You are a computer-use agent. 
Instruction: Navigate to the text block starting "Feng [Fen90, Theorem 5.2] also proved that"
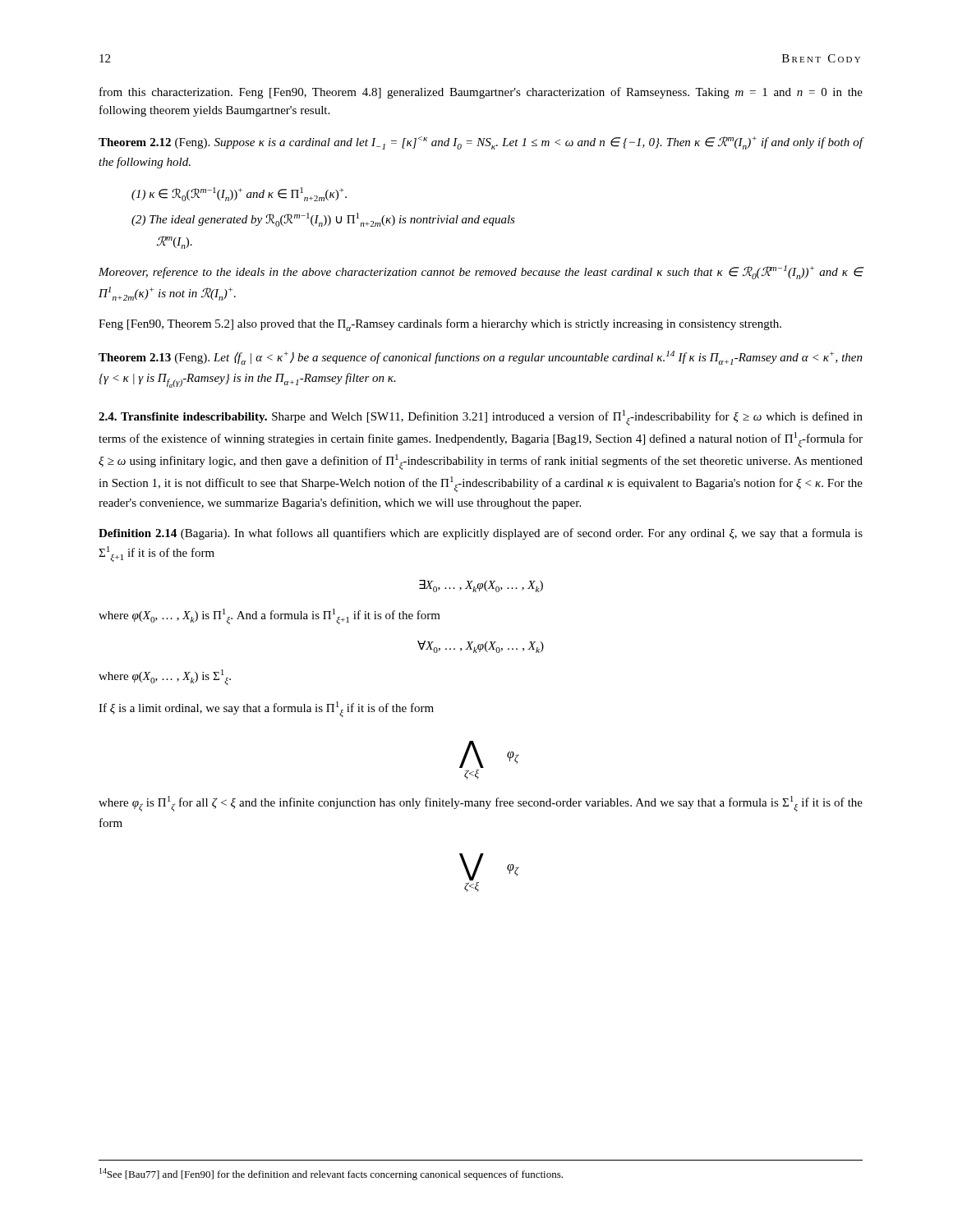[481, 325]
